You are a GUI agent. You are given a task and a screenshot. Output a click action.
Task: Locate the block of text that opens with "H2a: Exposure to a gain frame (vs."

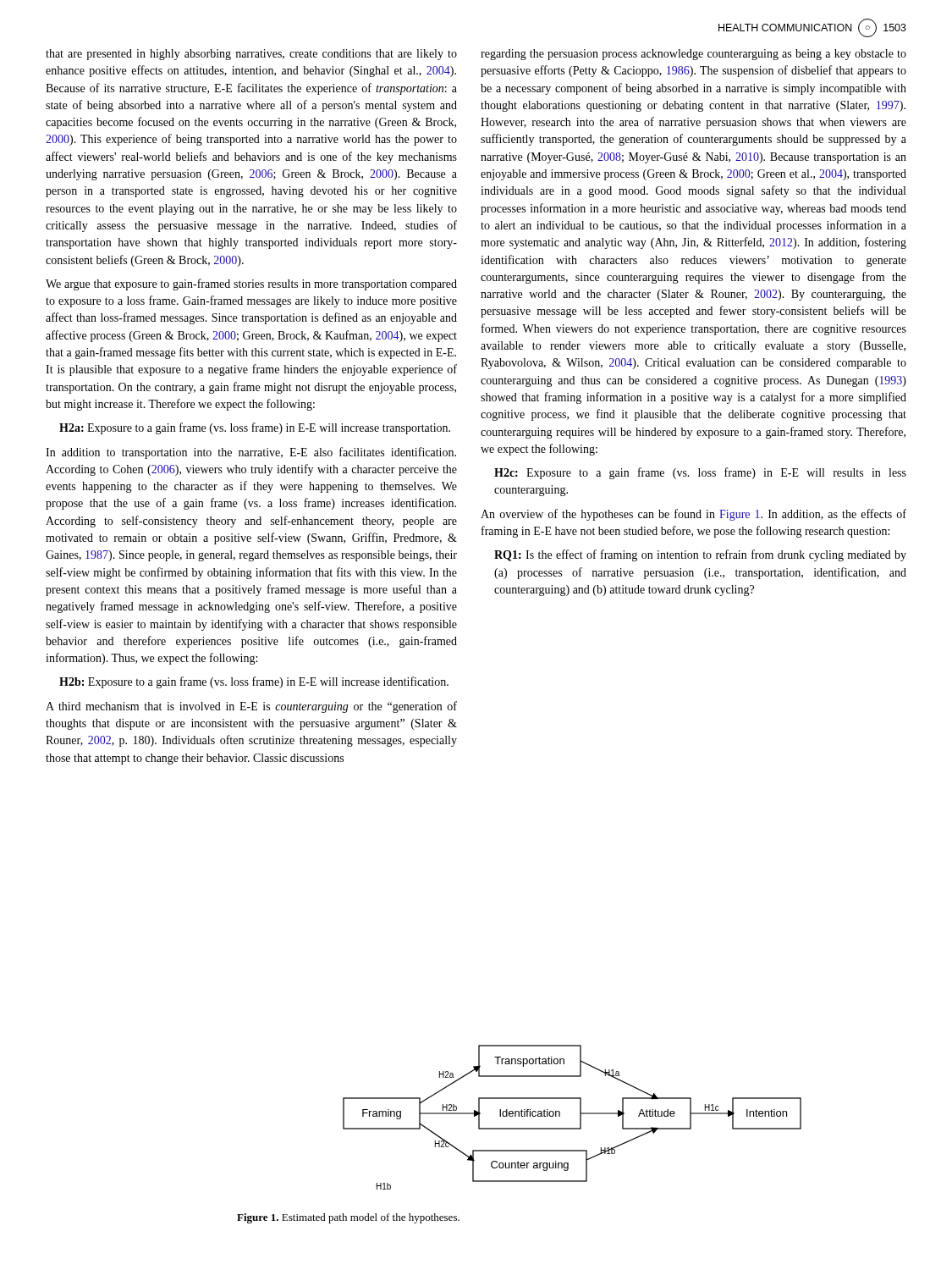[258, 429]
